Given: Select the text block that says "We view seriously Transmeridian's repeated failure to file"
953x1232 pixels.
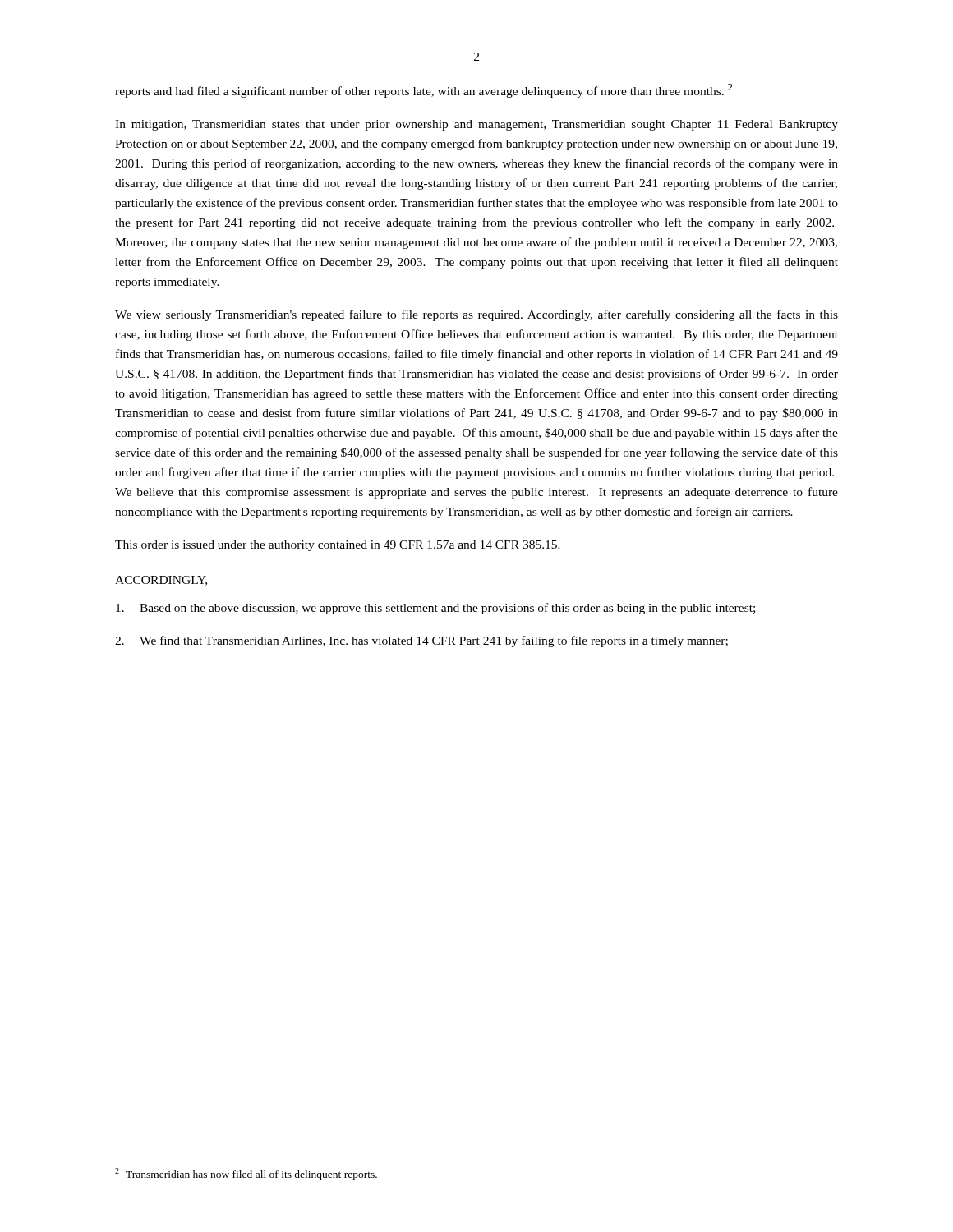Looking at the screenshot, I should [x=476, y=413].
